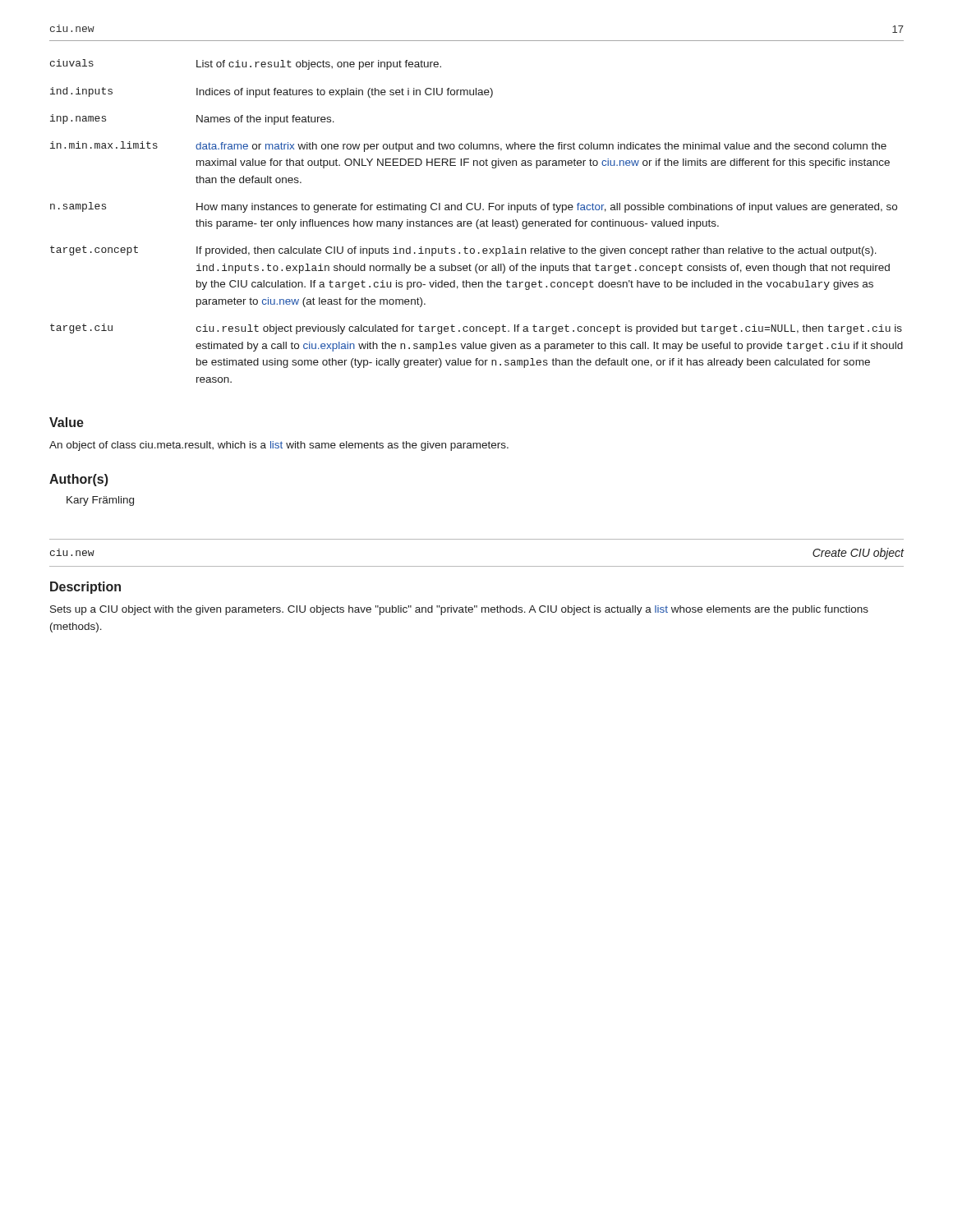Select the region starting "Indices of input"
This screenshot has width=953, height=1232.
pos(344,91)
